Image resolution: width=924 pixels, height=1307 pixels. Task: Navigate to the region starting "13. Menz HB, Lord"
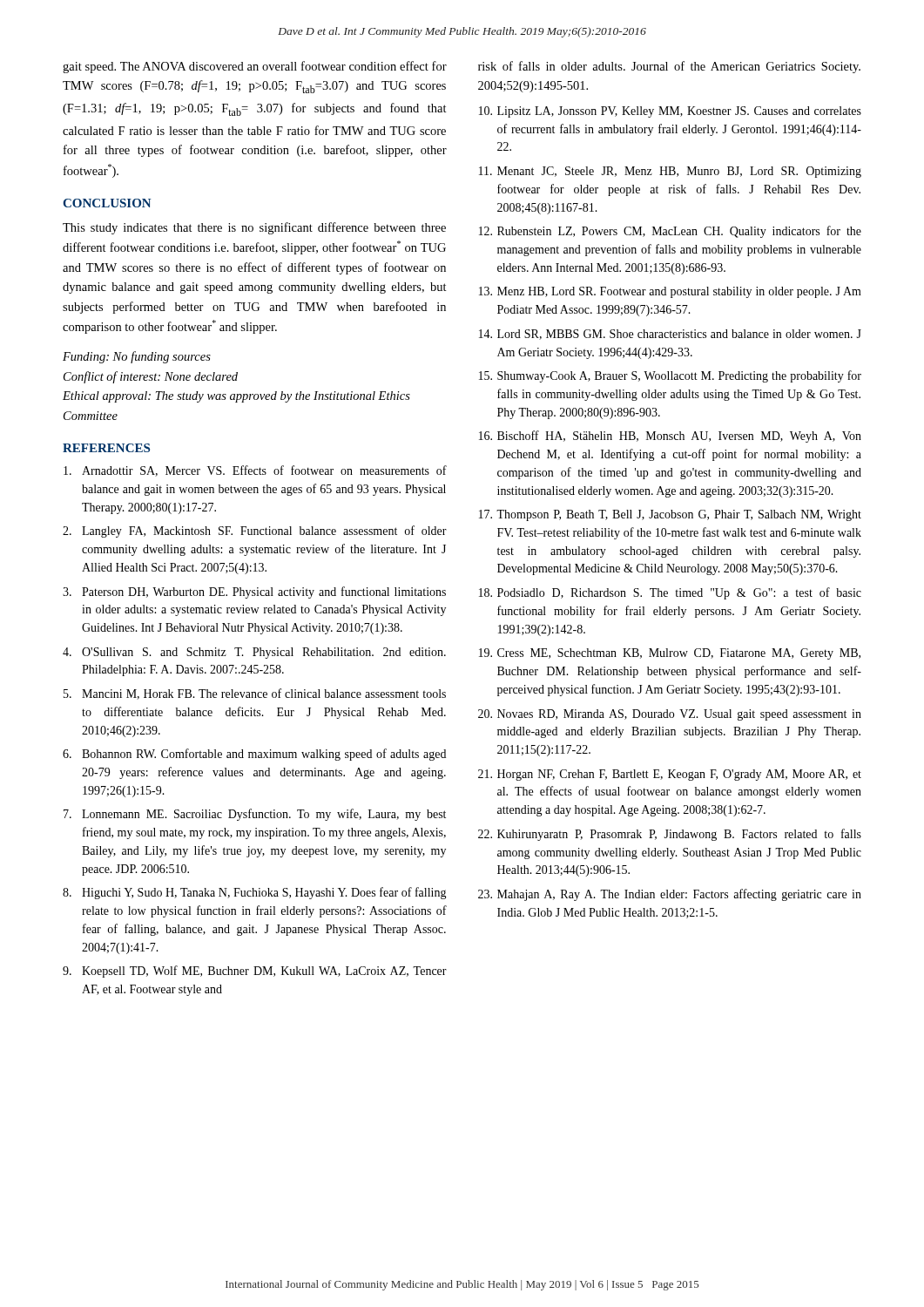(669, 302)
